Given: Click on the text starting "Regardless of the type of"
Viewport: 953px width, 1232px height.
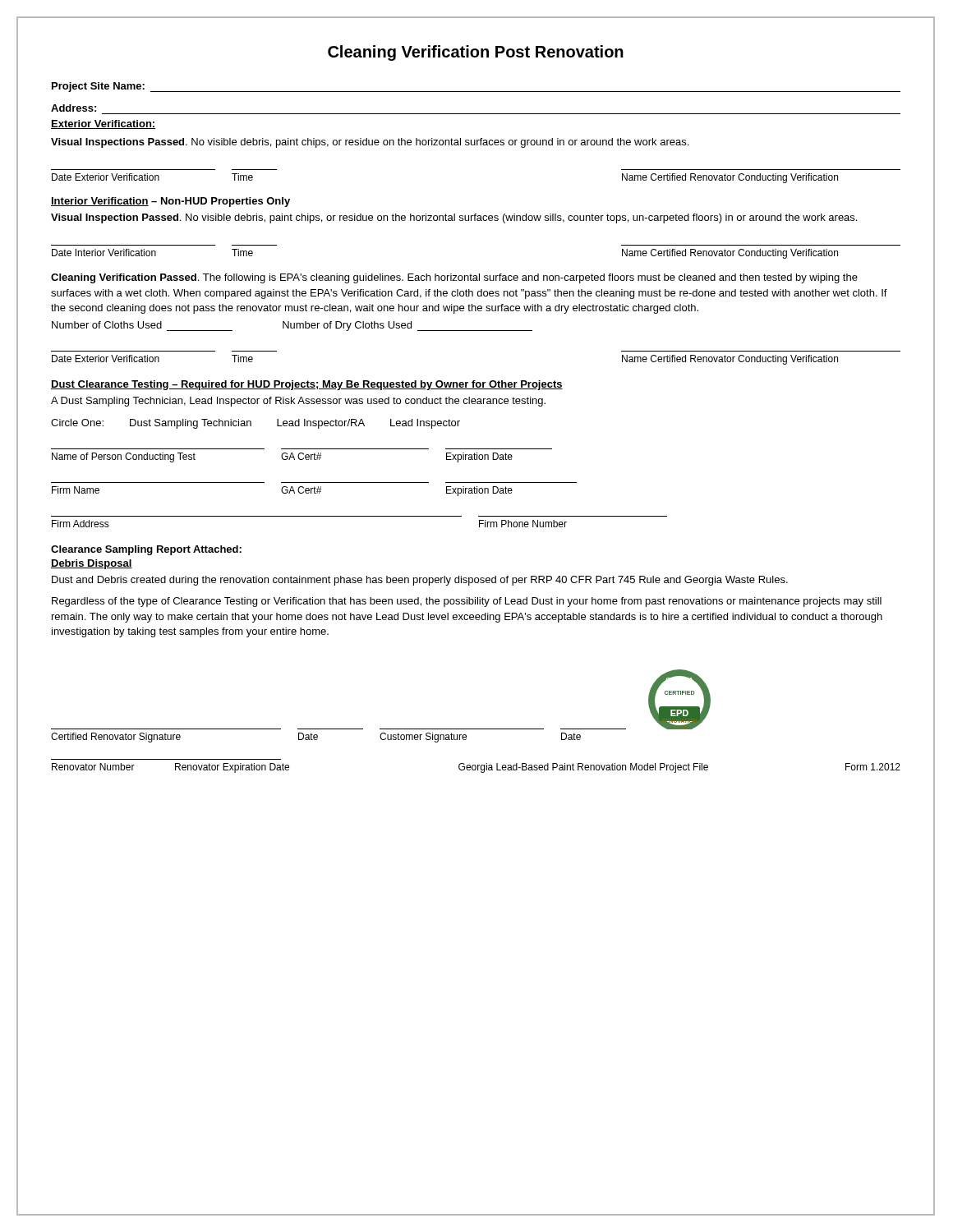Looking at the screenshot, I should point(467,616).
